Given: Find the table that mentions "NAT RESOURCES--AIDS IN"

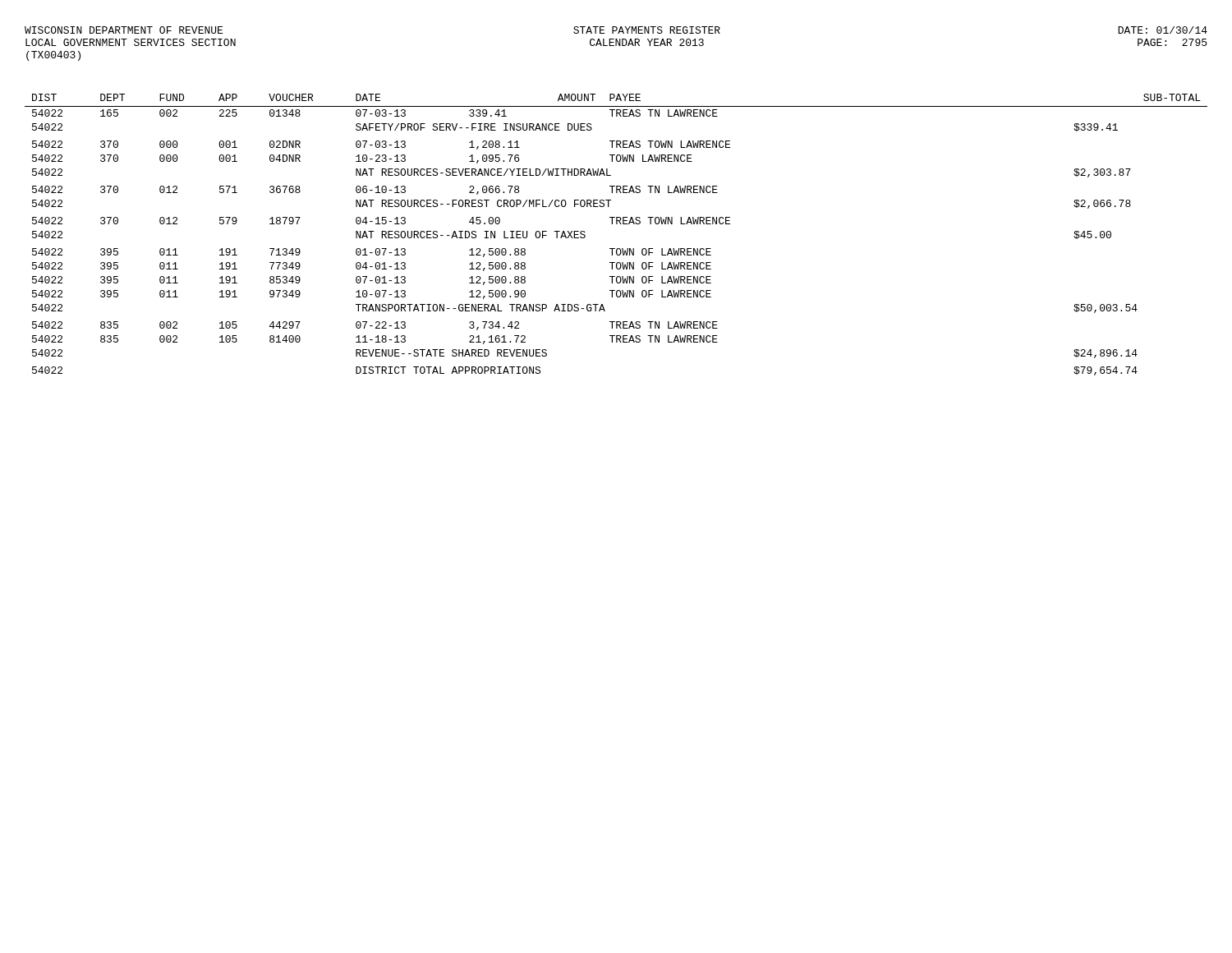Looking at the screenshot, I should click(x=616, y=234).
